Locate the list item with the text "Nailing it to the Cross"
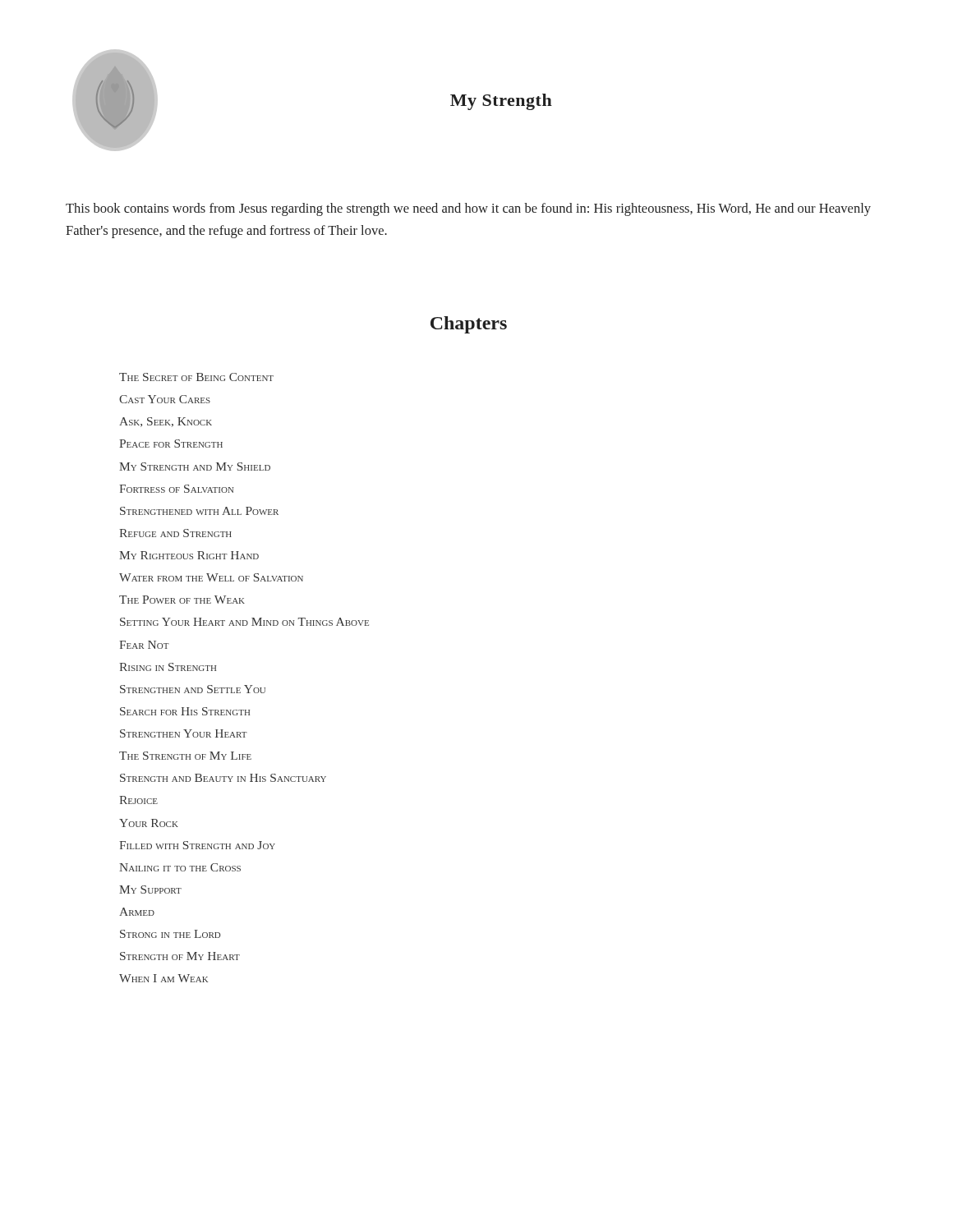The width and height of the screenshot is (953, 1232). [x=180, y=867]
